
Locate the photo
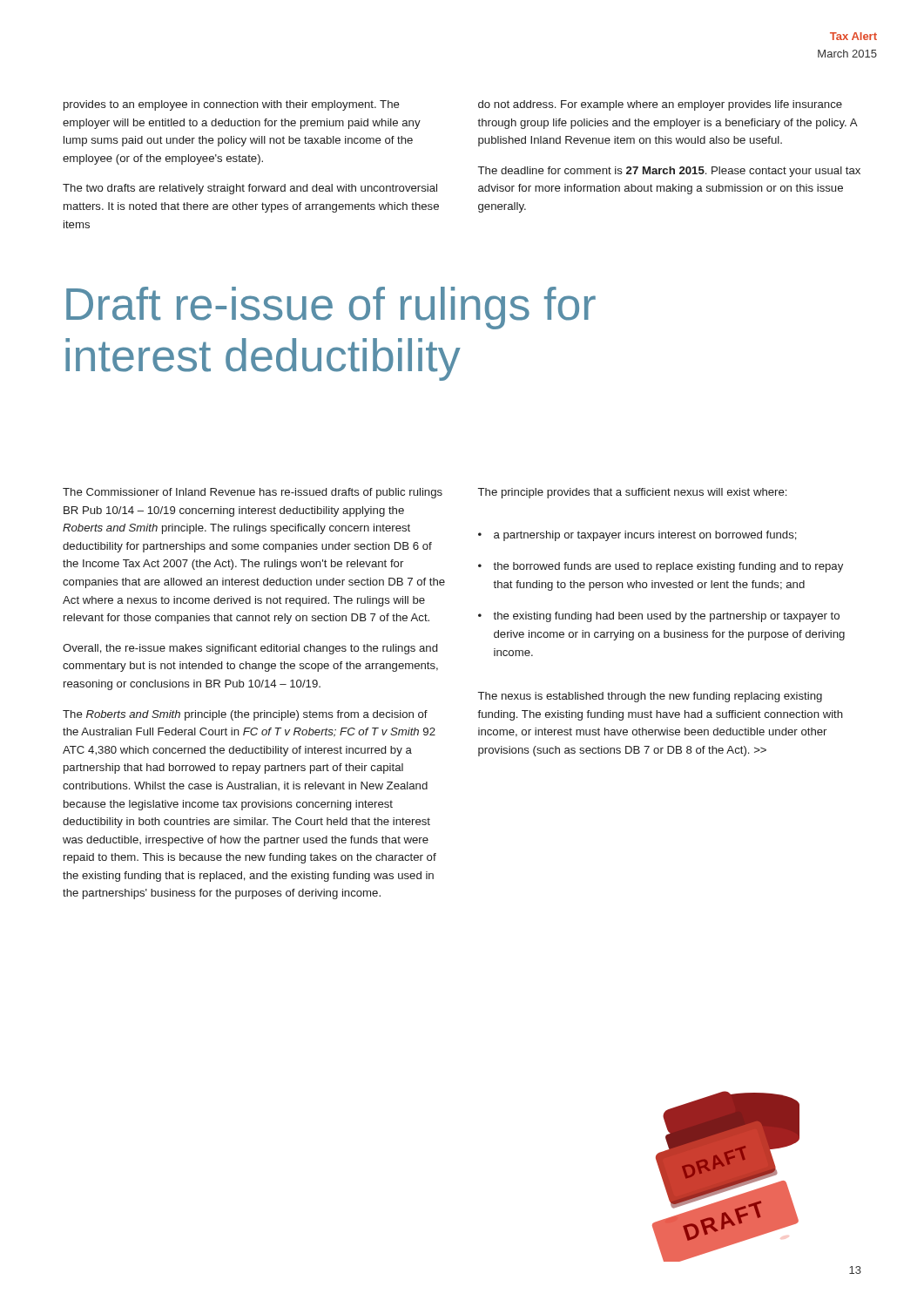[723, 1167]
